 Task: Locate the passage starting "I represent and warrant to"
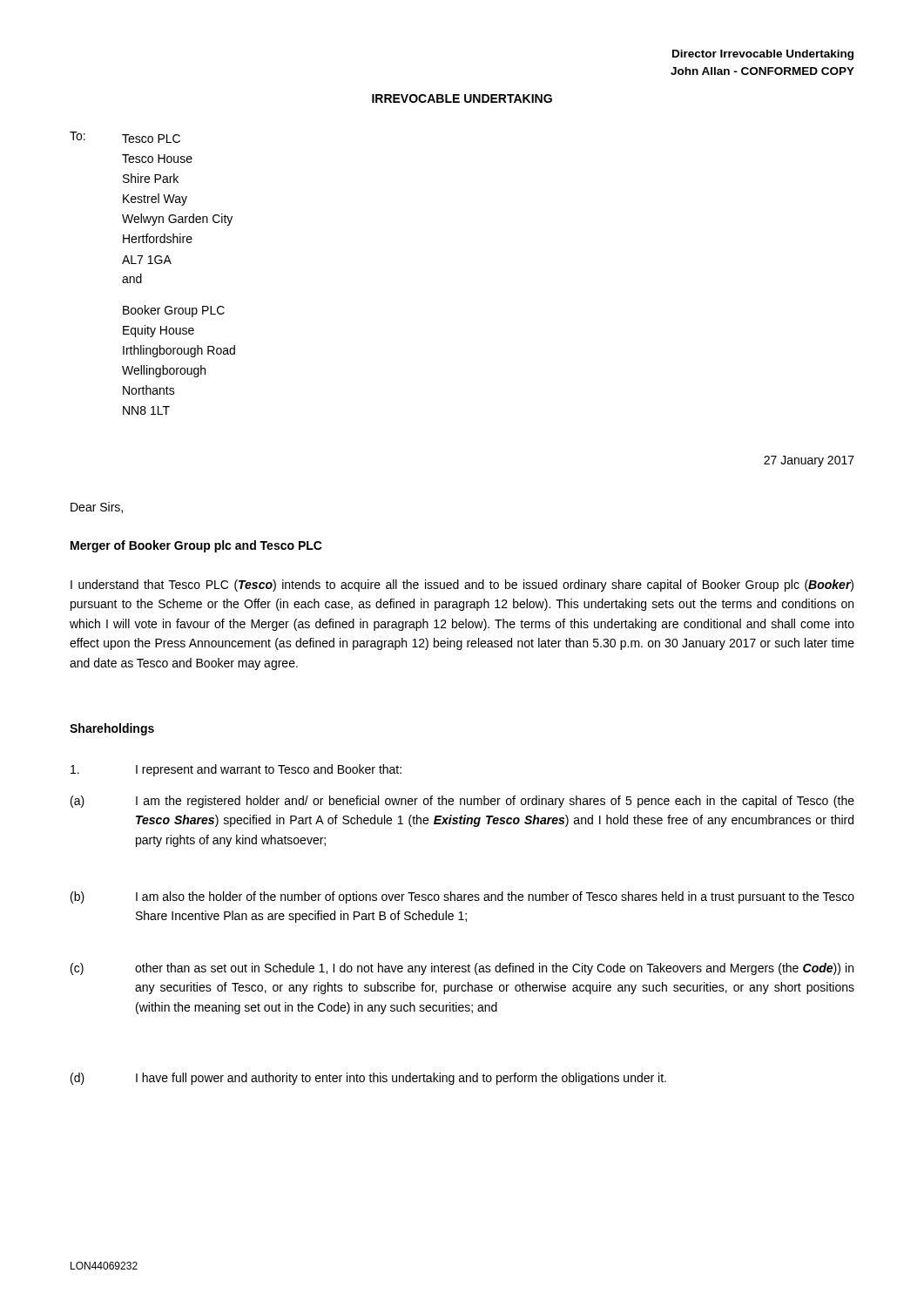click(236, 770)
